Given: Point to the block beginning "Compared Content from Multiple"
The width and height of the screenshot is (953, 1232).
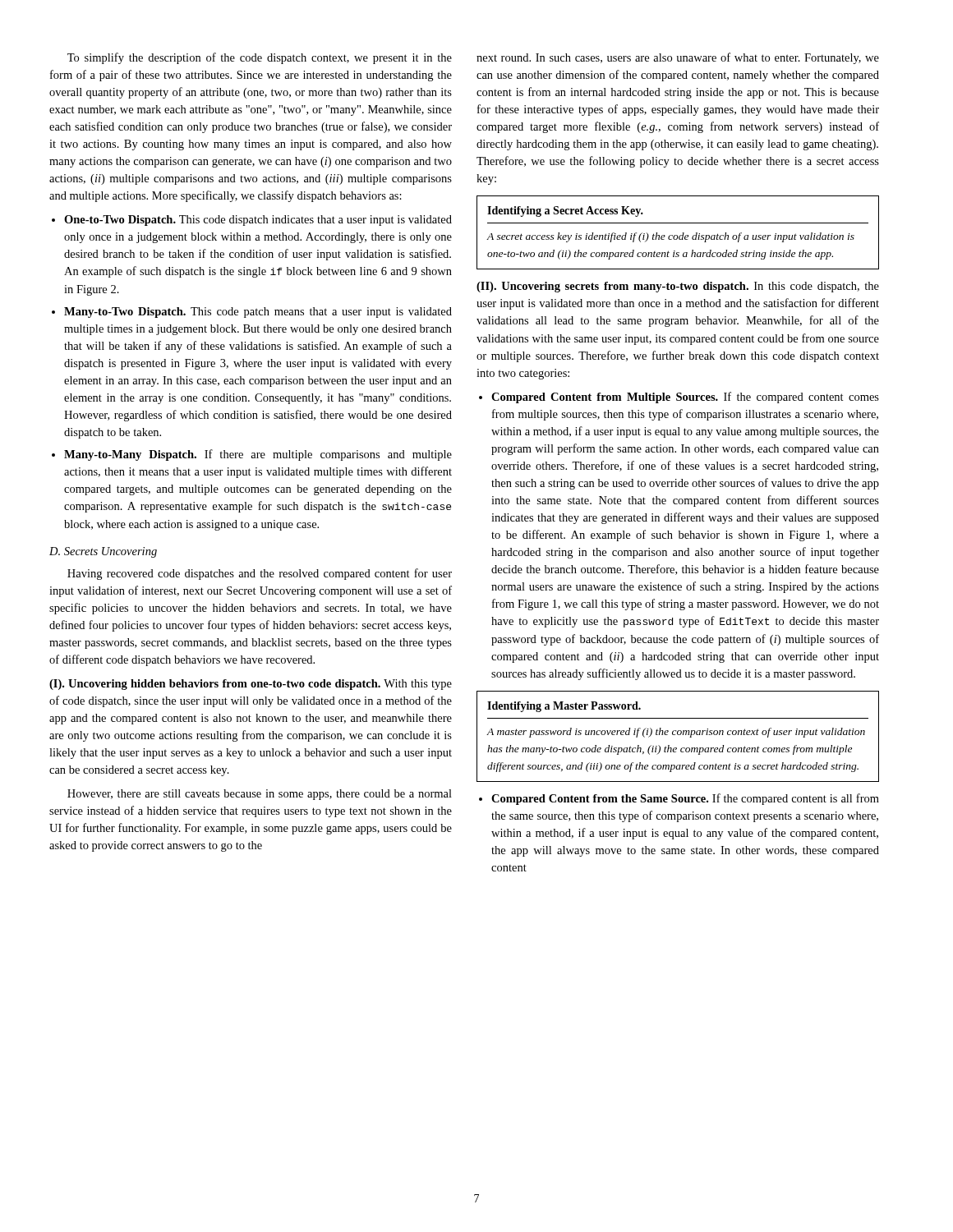Looking at the screenshot, I should pyautogui.click(x=678, y=535).
